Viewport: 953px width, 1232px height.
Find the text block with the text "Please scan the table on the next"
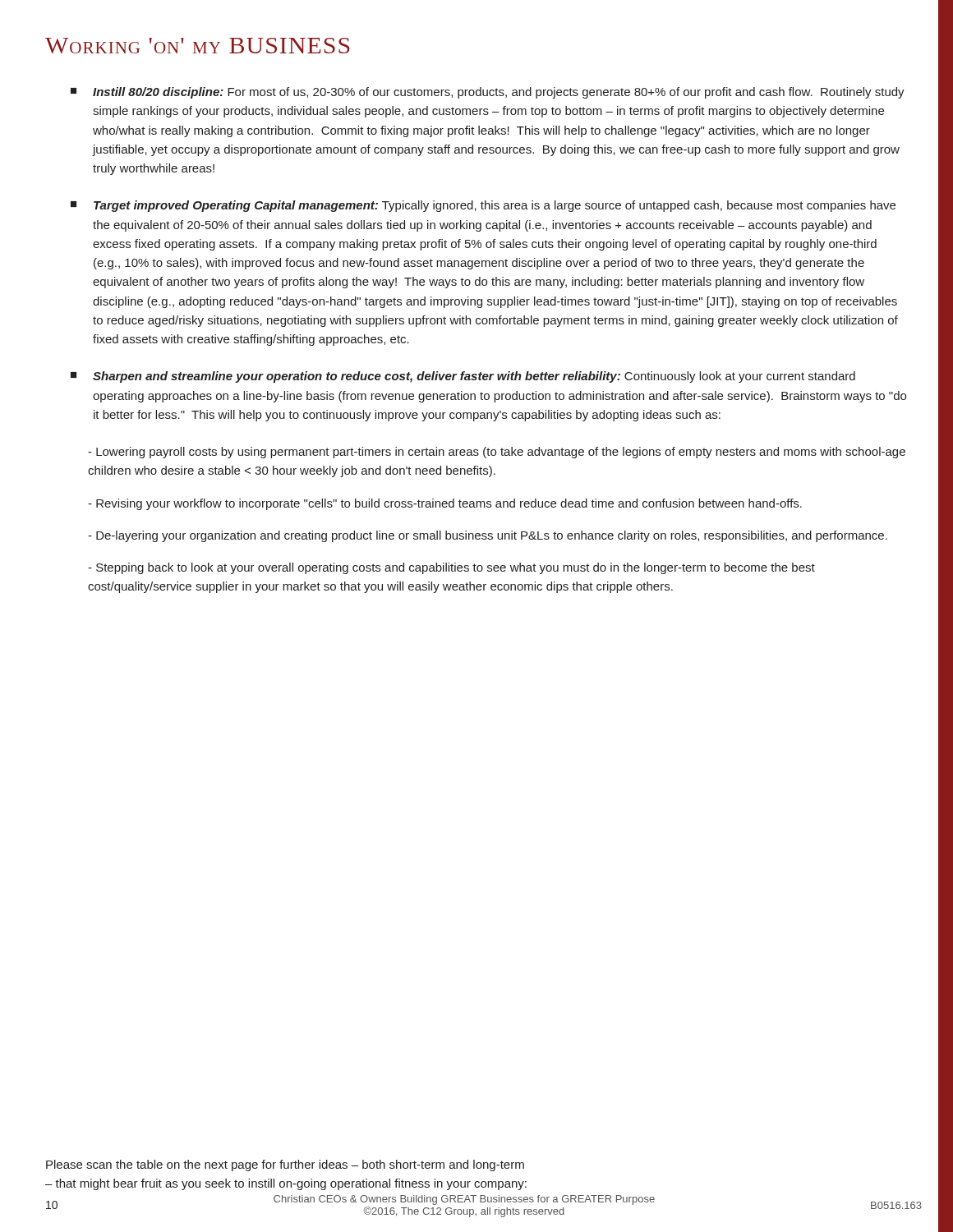pyautogui.click(x=286, y=1173)
